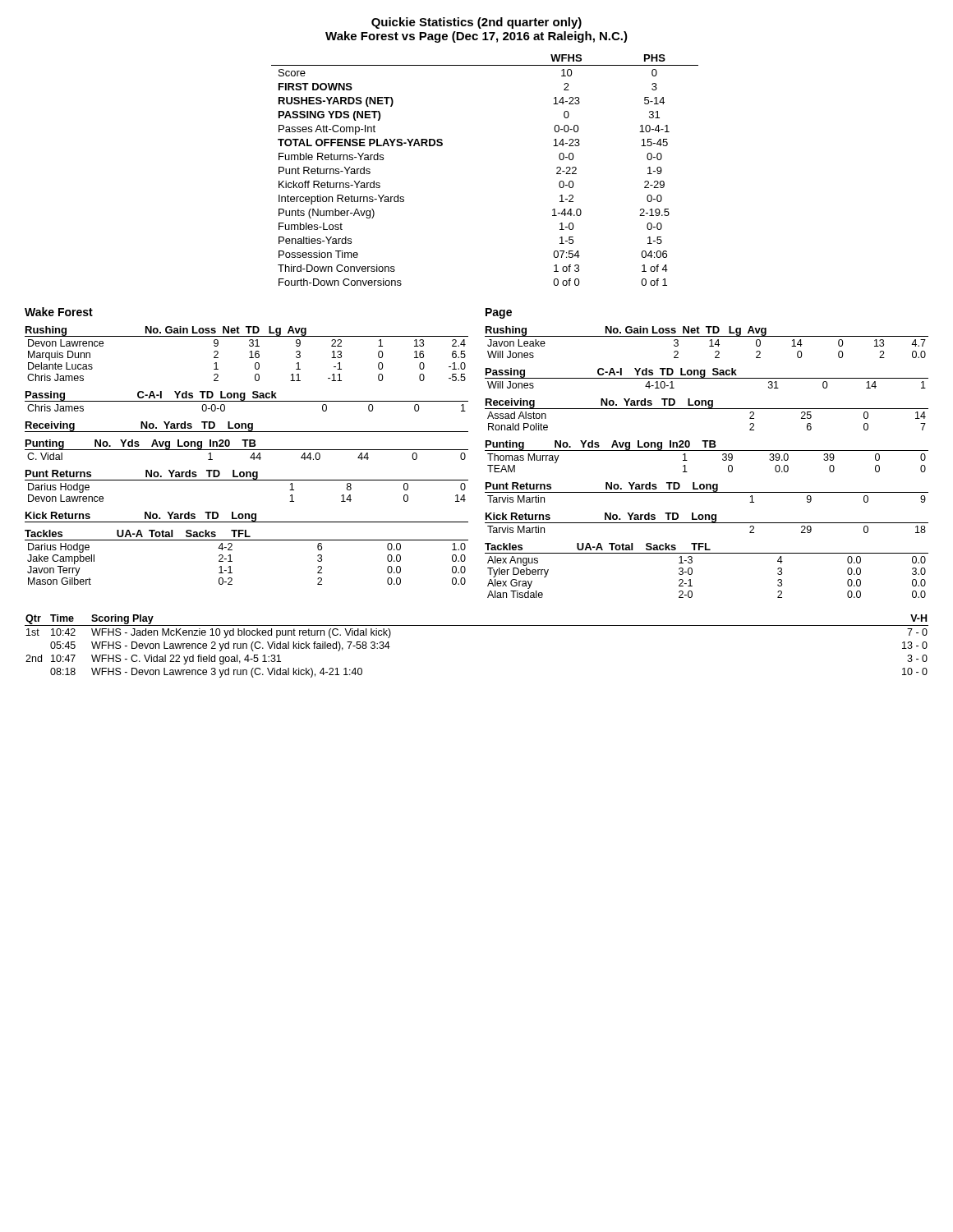Select the table that reads "Receiving No. Yards"
This screenshot has height=1232, width=953.
tap(246, 425)
